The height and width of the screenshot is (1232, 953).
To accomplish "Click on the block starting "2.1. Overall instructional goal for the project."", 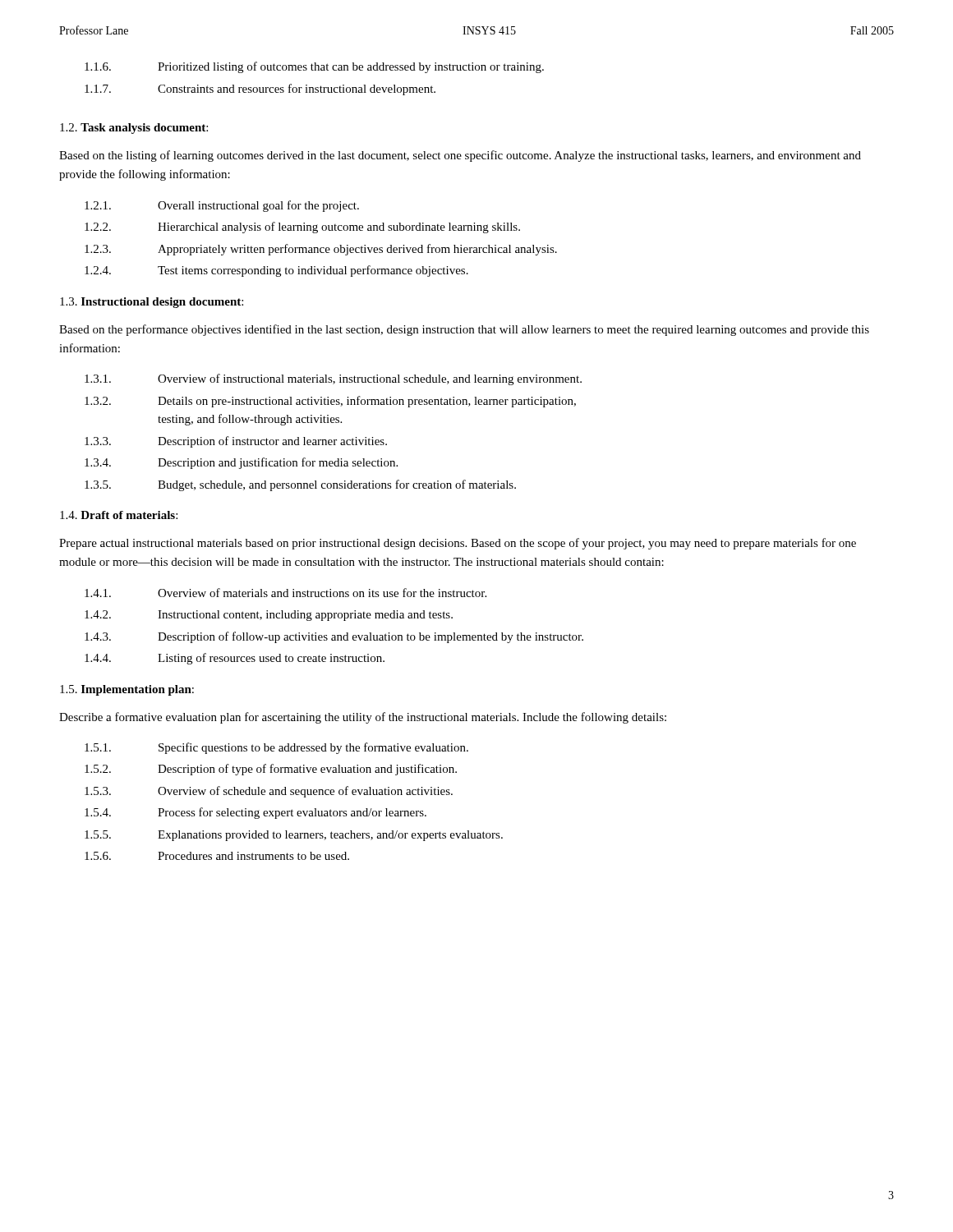I will pos(222,206).
